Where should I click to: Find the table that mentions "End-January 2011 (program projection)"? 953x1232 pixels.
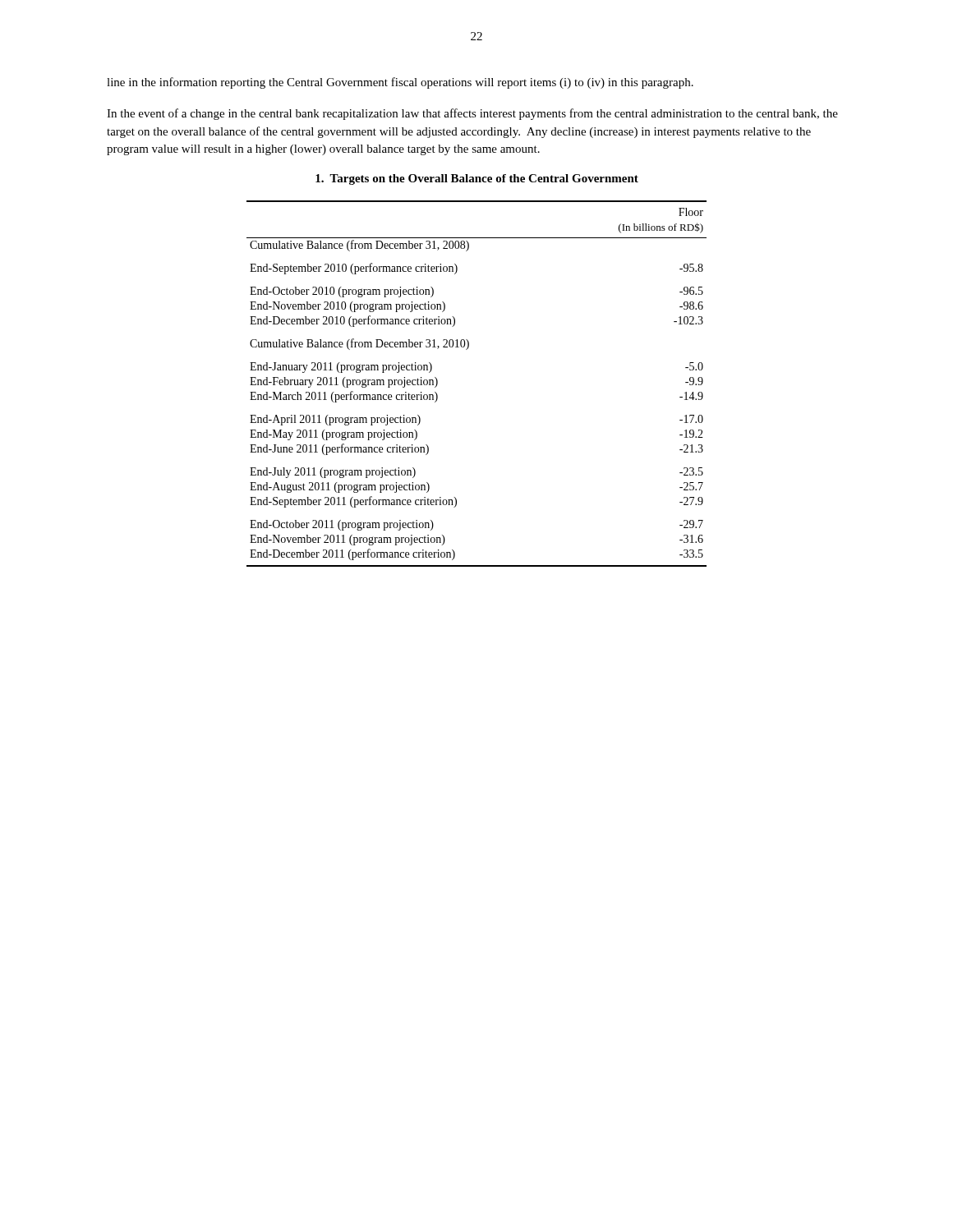tap(476, 384)
